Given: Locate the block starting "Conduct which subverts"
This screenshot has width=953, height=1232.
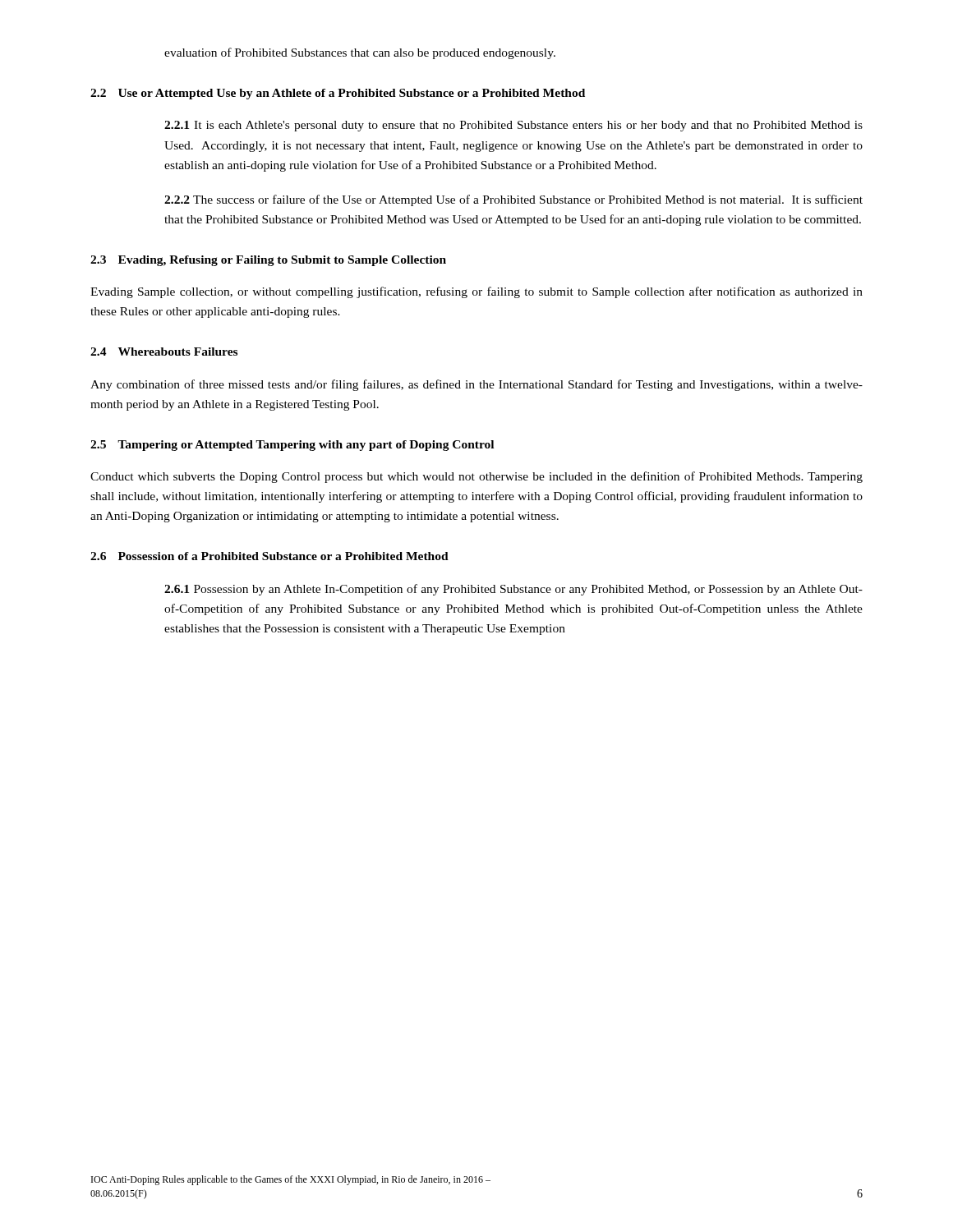Looking at the screenshot, I should (x=476, y=496).
